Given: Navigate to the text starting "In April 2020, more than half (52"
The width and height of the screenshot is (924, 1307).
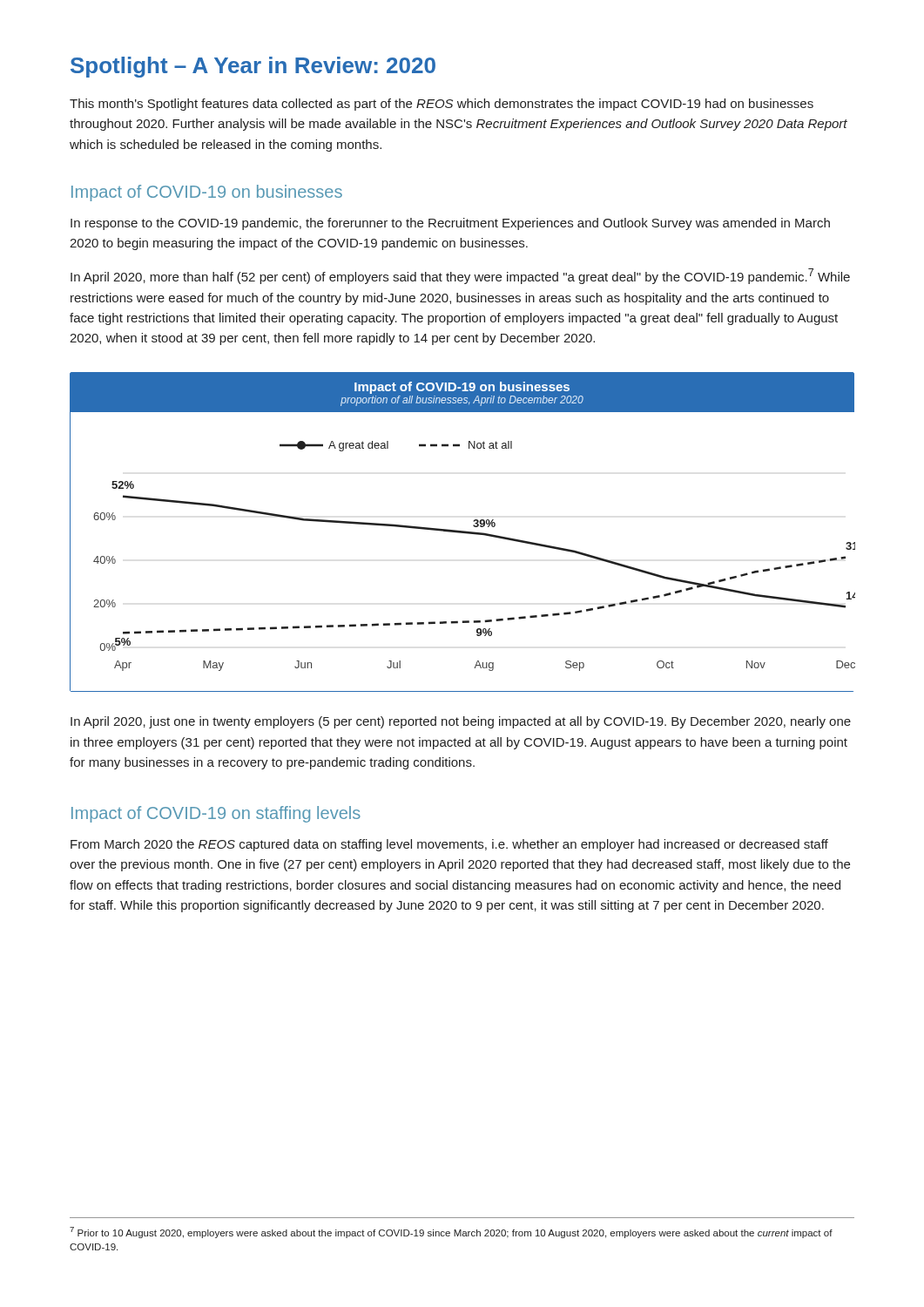Looking at the screenshot, I should [460, 306].
